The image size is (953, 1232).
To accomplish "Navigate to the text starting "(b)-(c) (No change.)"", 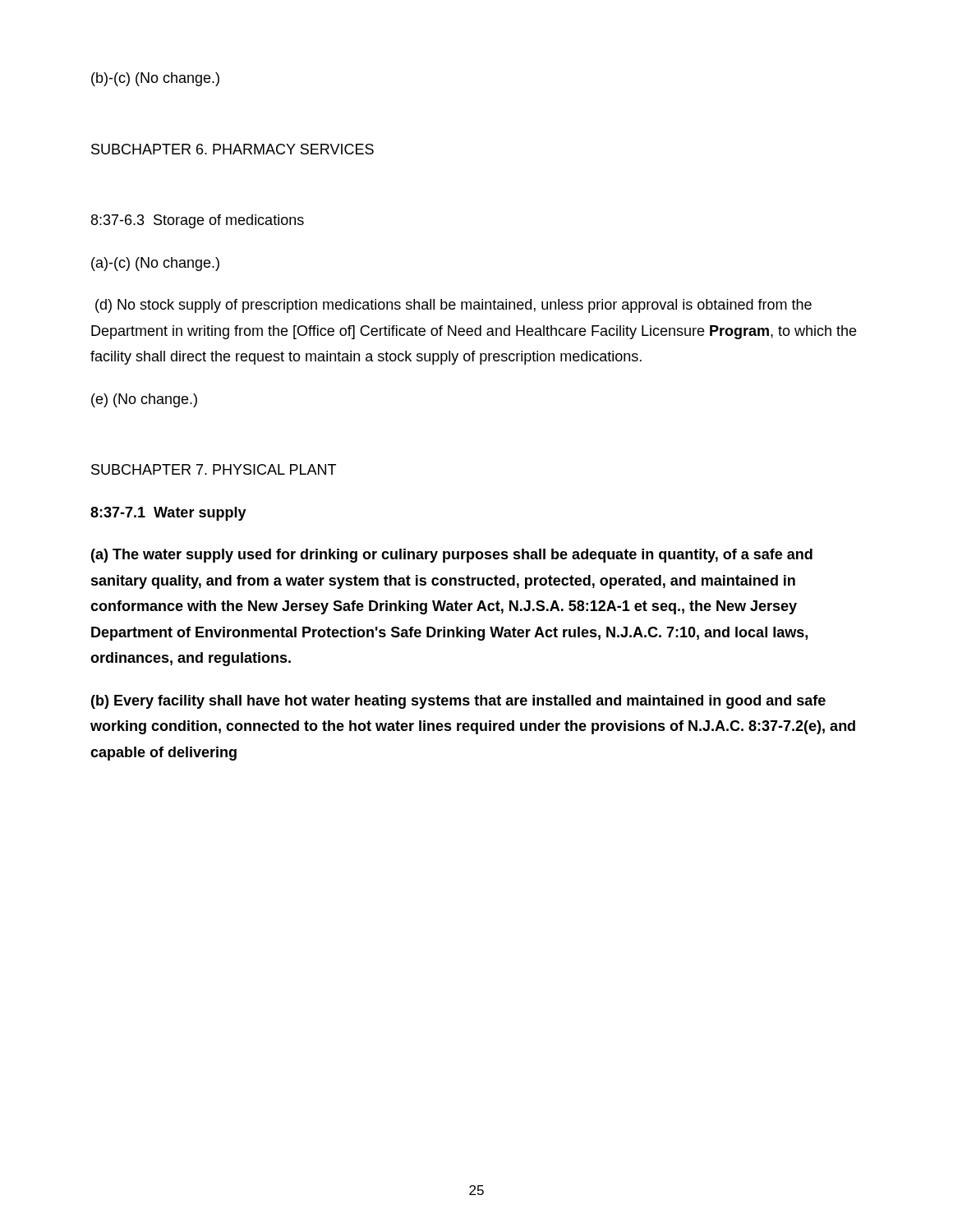I will (155, 79).
